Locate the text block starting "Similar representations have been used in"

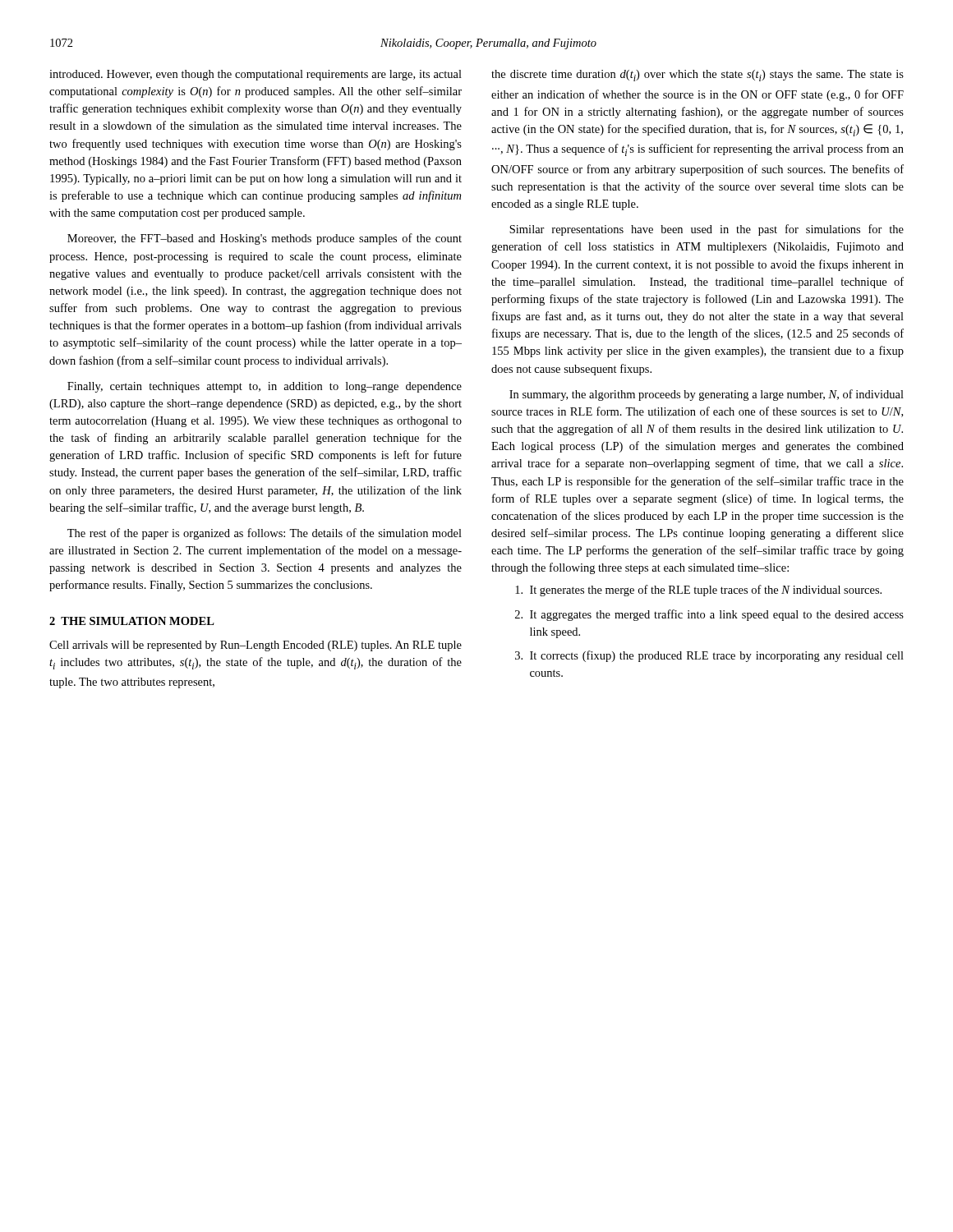(698, 299)
